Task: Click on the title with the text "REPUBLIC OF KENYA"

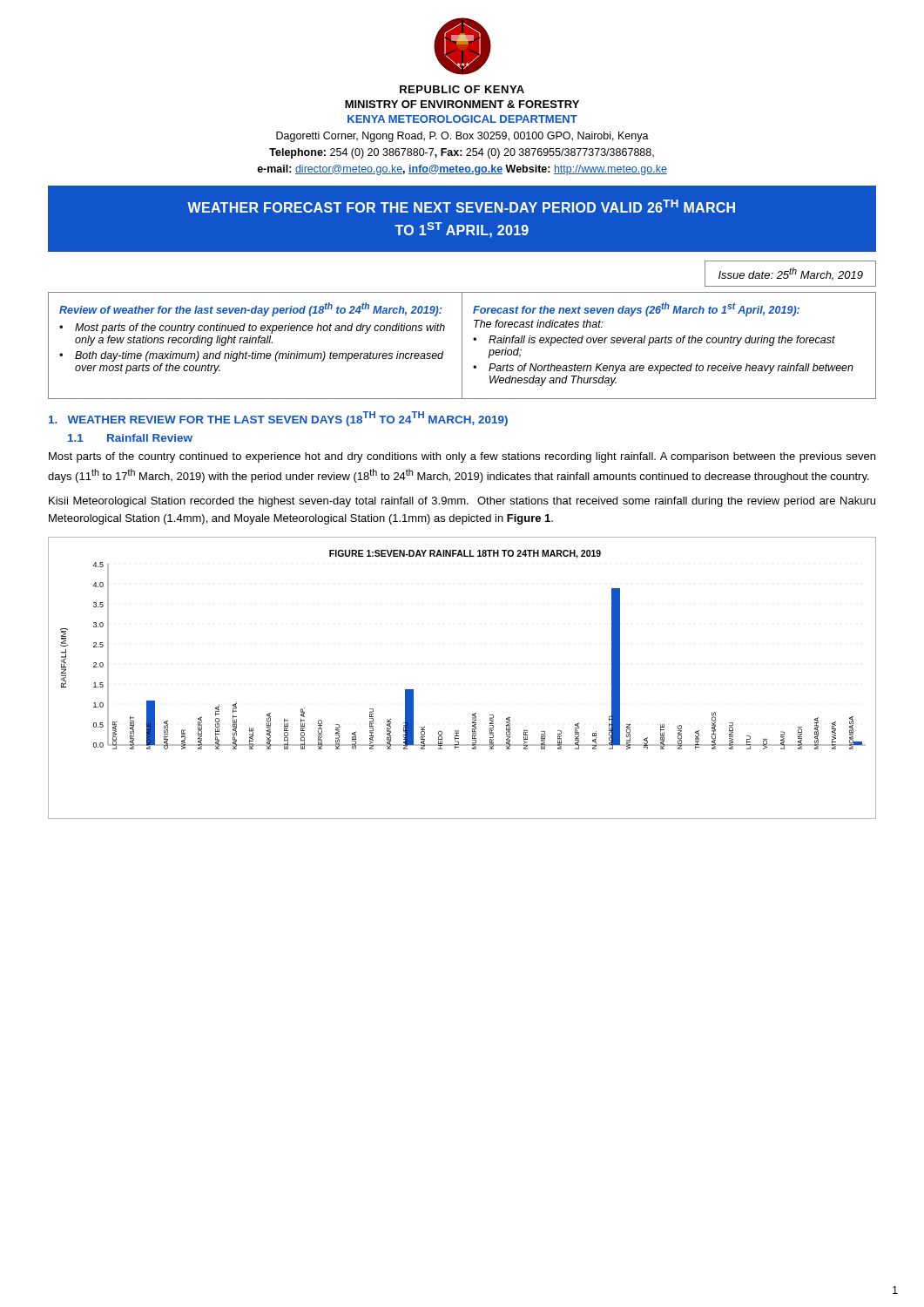Action: coord(462,89)
